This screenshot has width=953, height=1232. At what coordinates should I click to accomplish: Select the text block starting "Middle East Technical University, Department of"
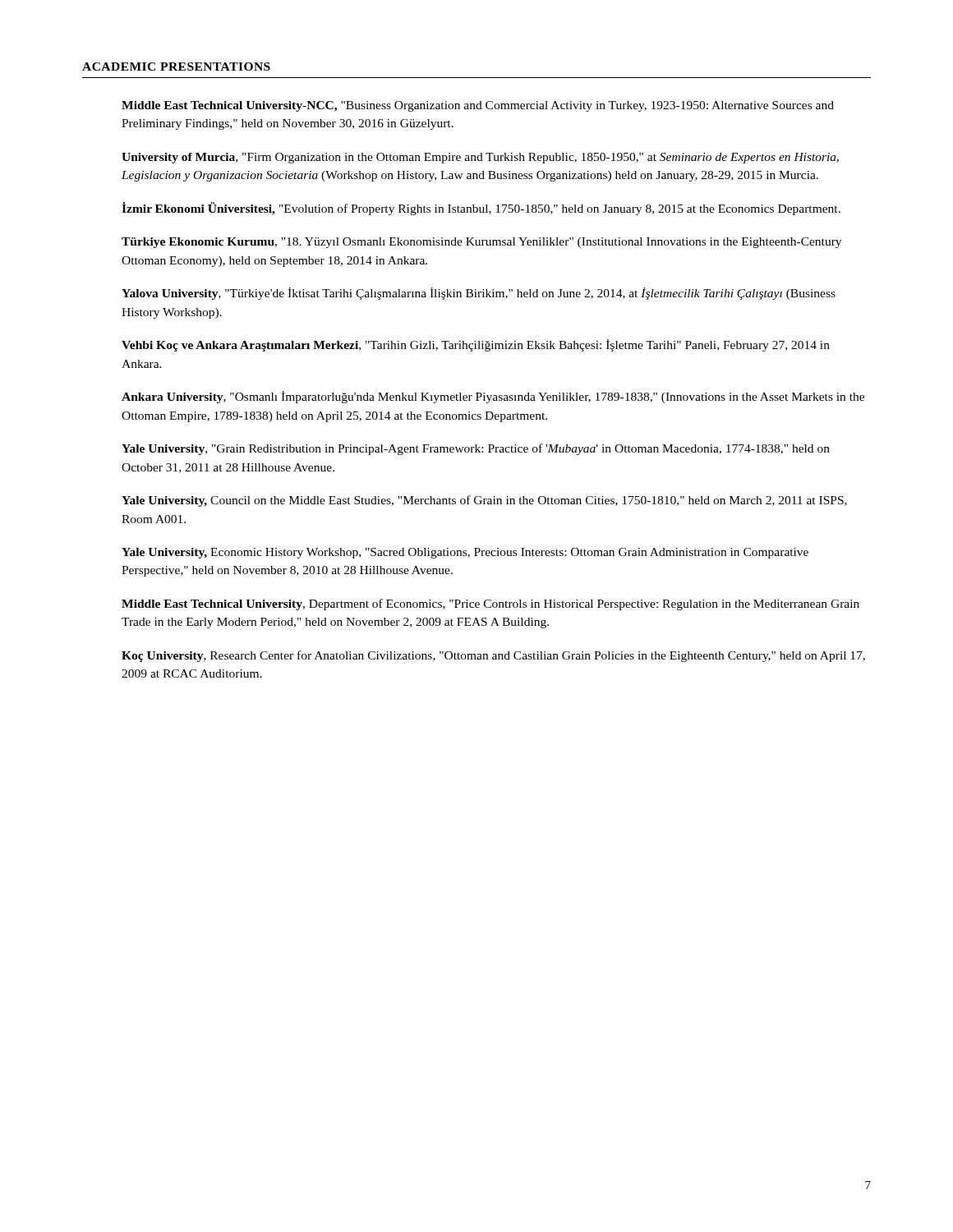point(491,612)
